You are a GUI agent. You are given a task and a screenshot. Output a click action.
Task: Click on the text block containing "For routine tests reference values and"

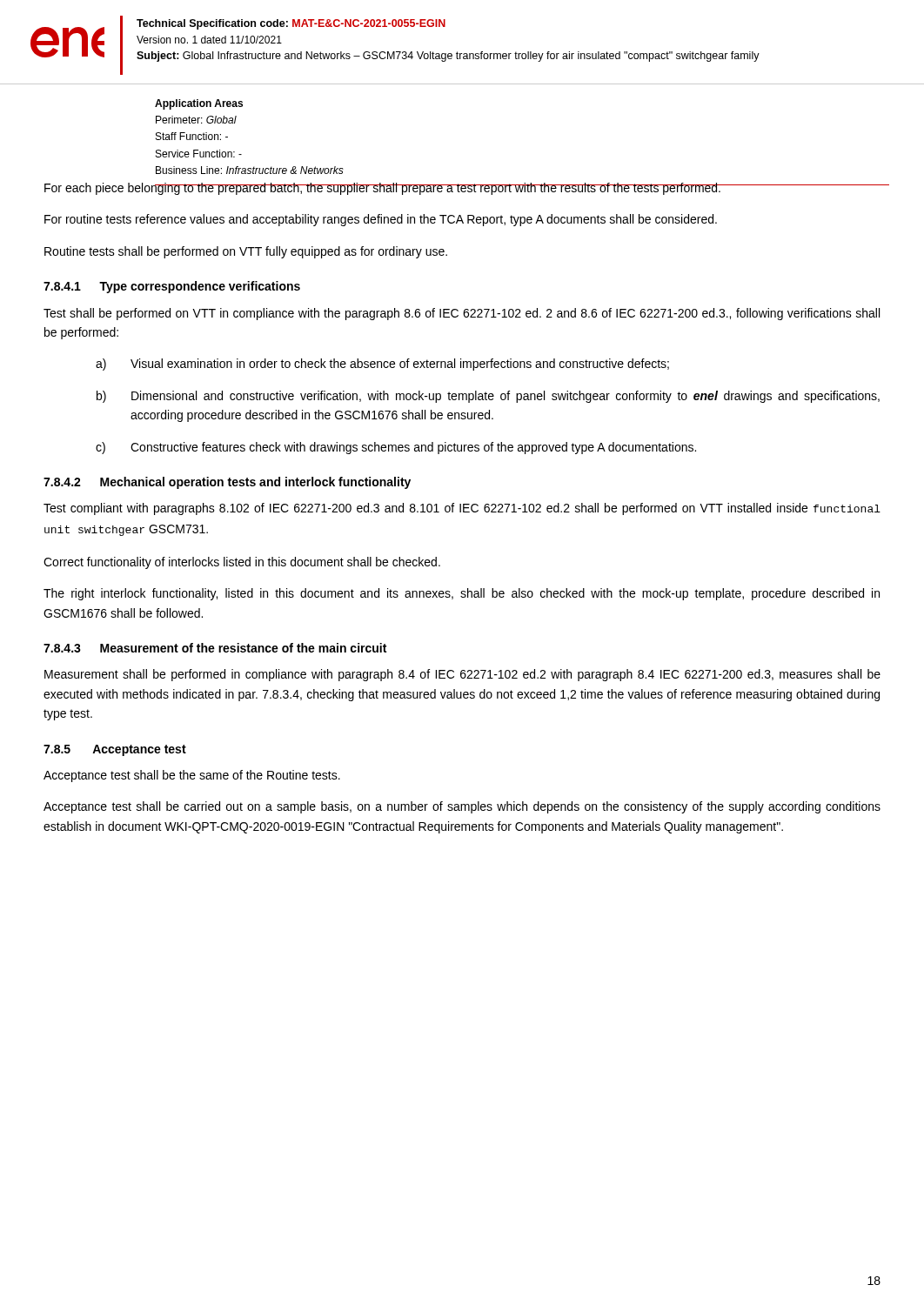pos(381,220)
